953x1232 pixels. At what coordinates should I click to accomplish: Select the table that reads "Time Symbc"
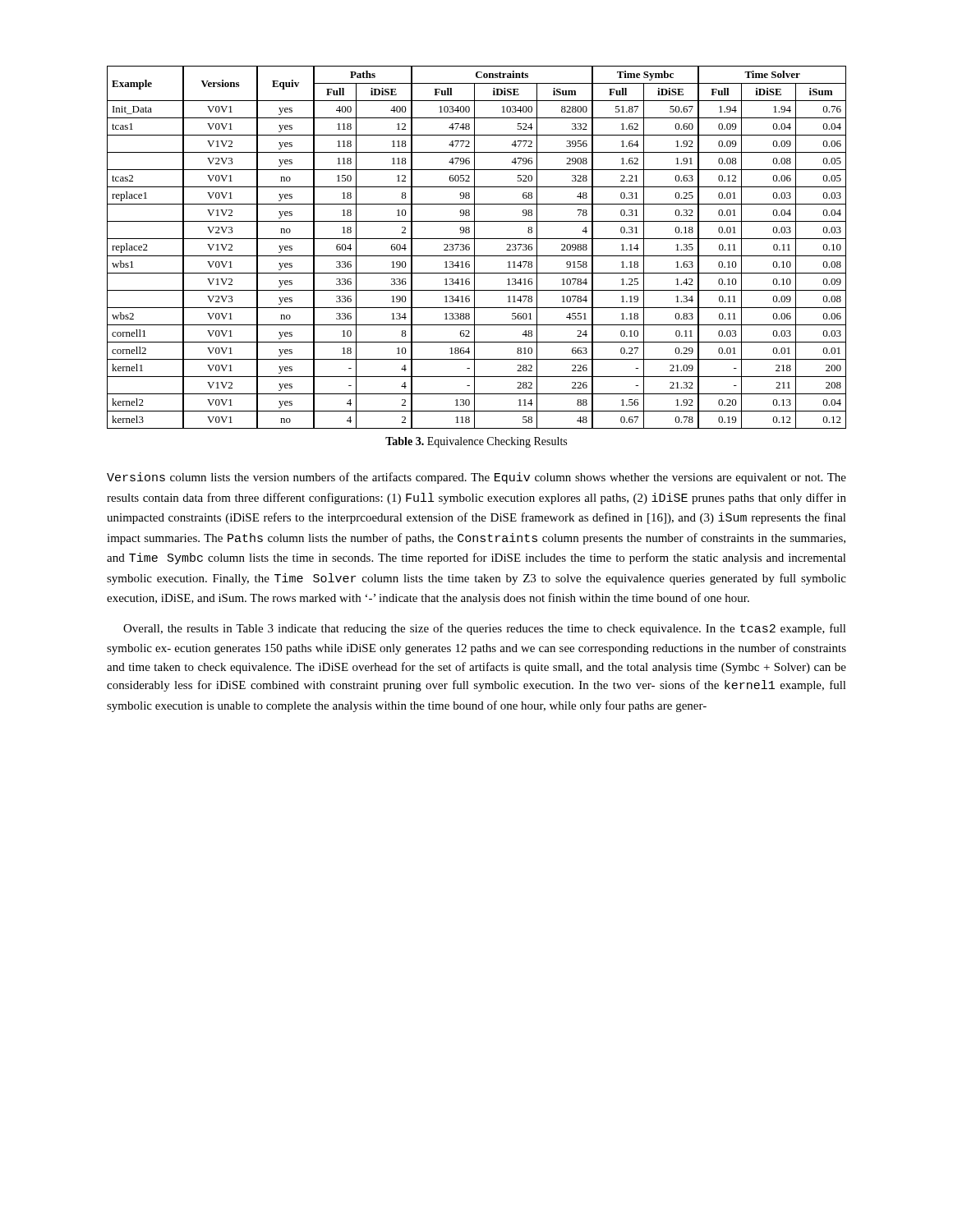coord(476,247)
